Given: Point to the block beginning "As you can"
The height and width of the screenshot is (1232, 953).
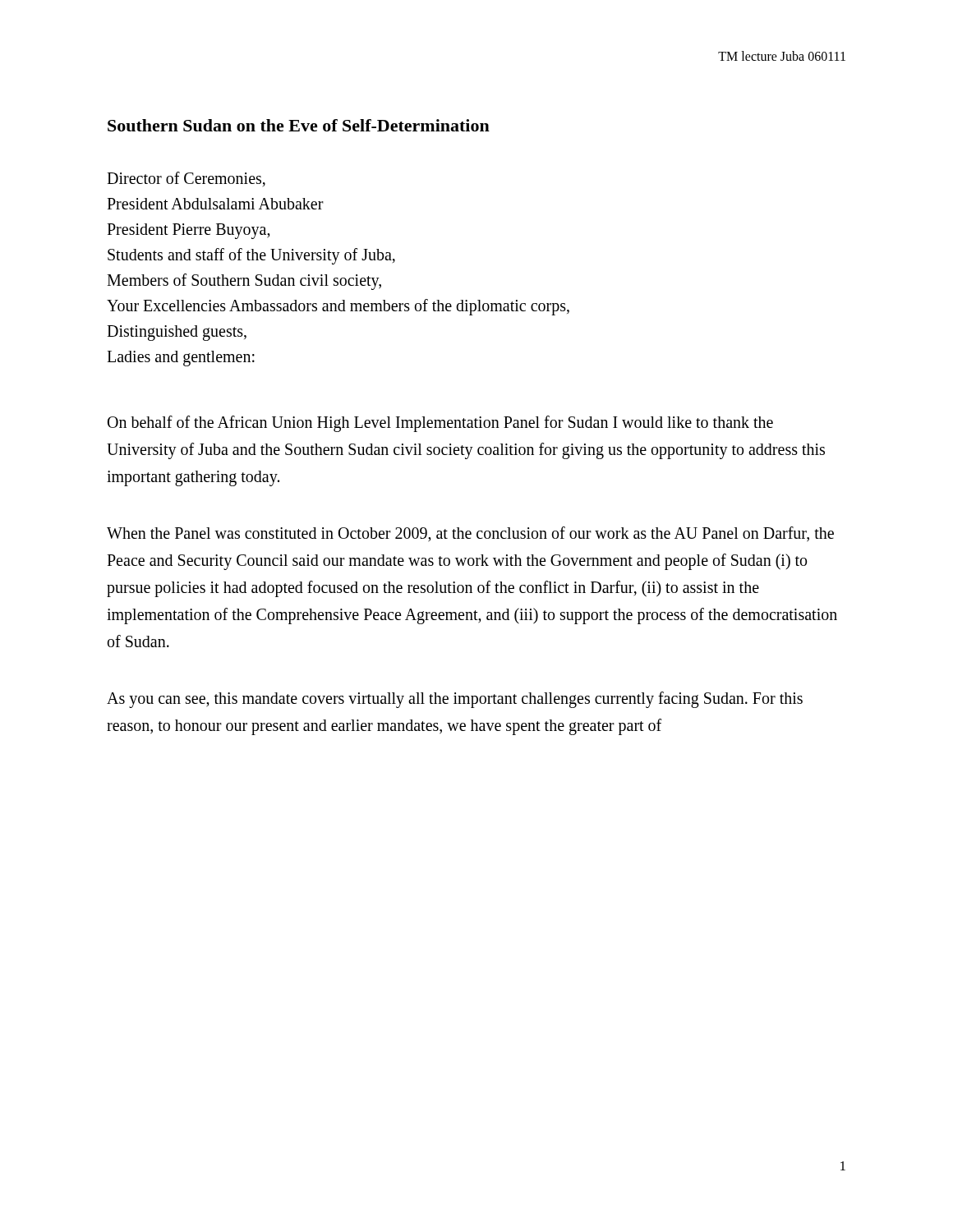Looking at the screenshot, I should 455,712.
